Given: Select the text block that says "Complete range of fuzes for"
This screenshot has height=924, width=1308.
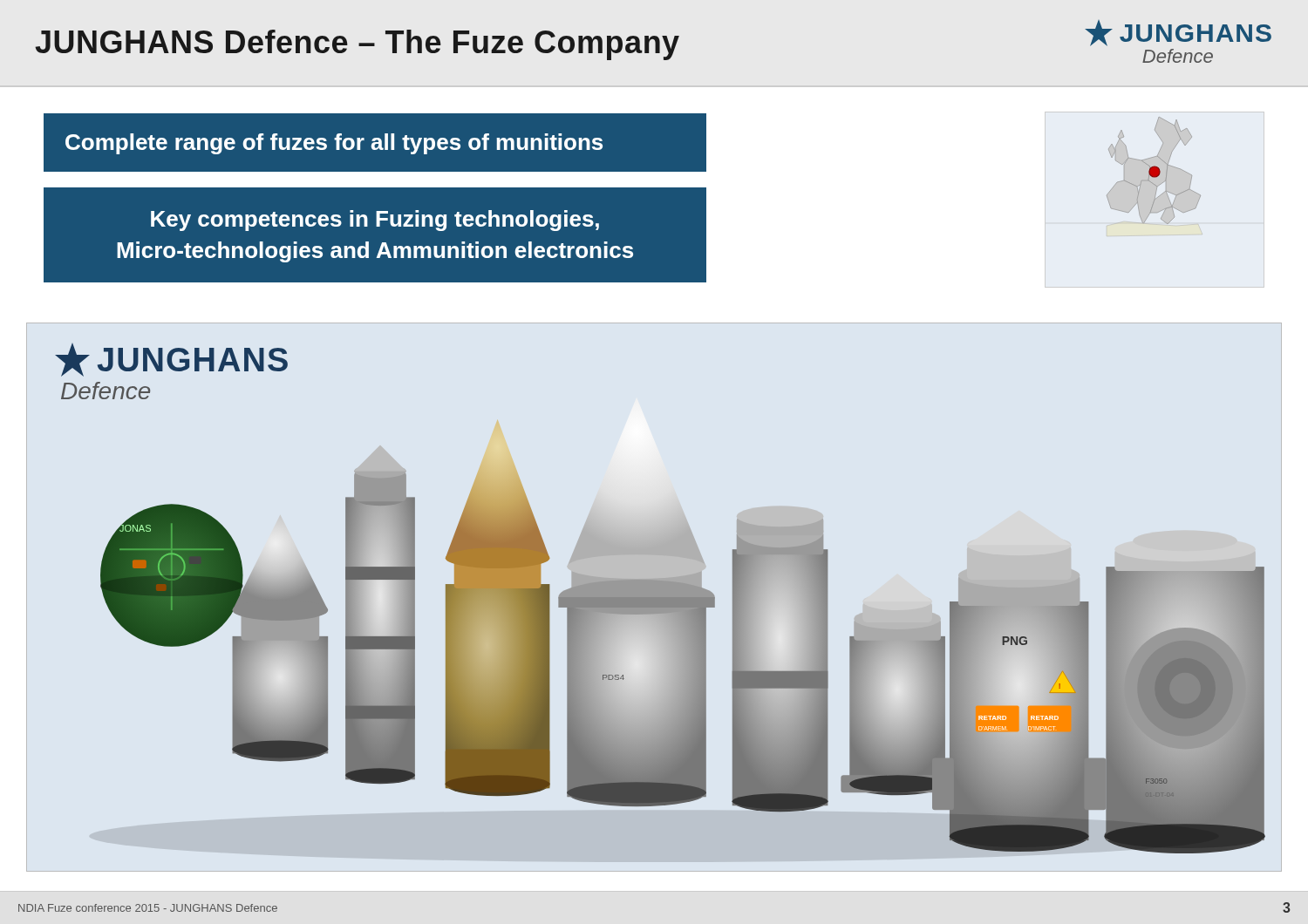Looking at the screenshot, I should click(x=334, y=142).
